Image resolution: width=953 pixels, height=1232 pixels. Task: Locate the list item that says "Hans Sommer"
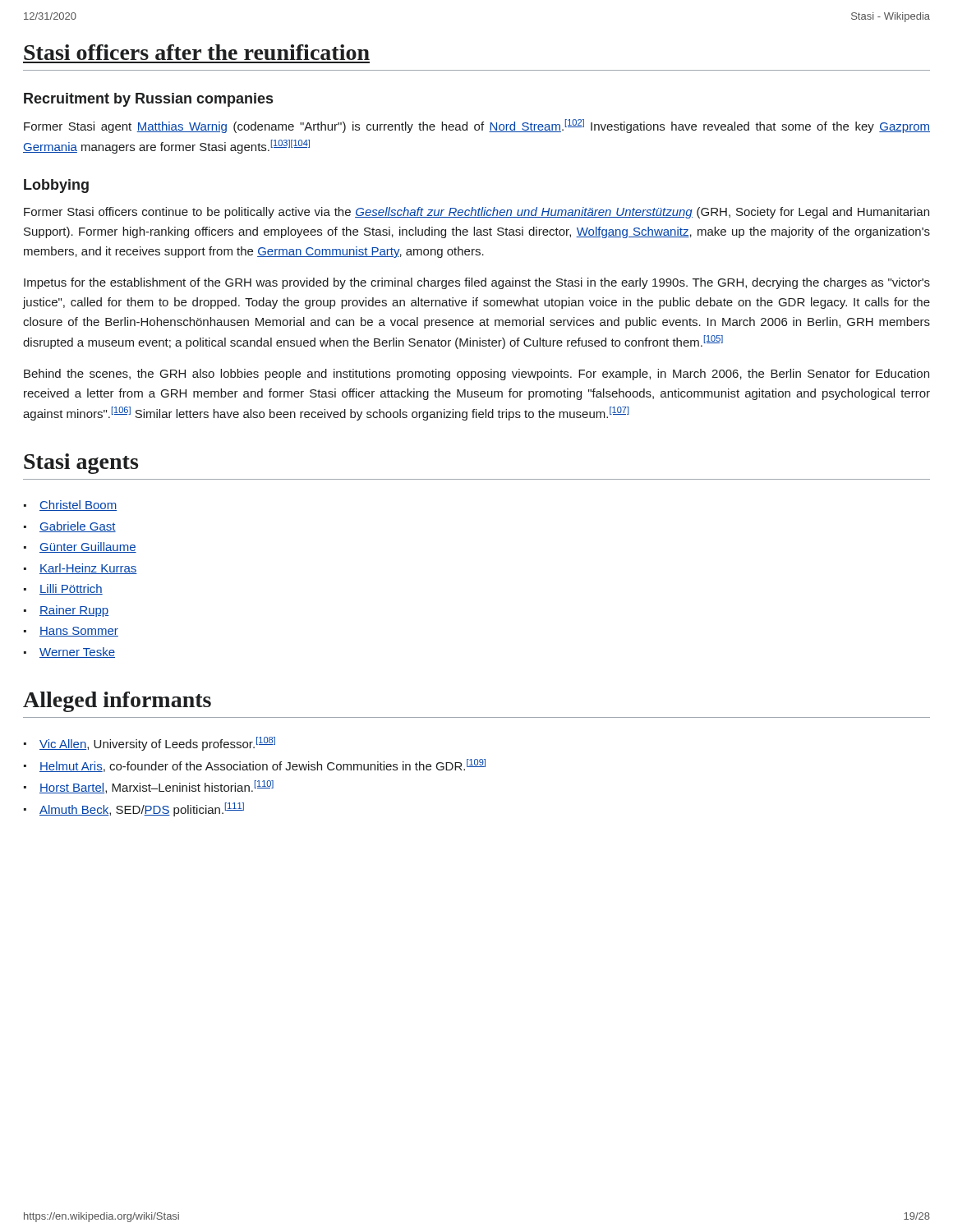(x=79, y=630)
